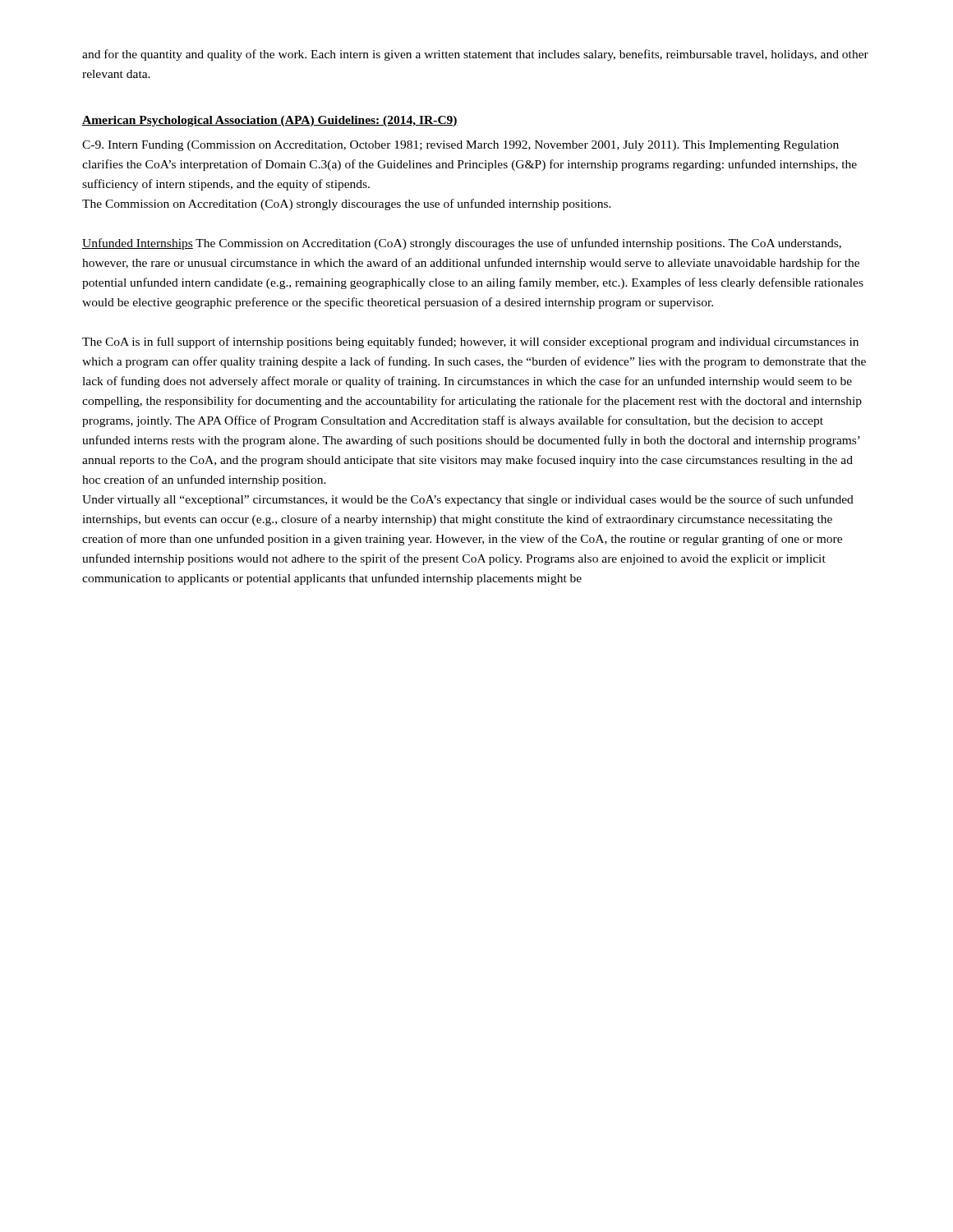Viewport: 953px width, 1232px height.
Task: Click the passage that begins "Unfunded Internships The Commission on Accreditation"
Action: (x=476, y=273)
